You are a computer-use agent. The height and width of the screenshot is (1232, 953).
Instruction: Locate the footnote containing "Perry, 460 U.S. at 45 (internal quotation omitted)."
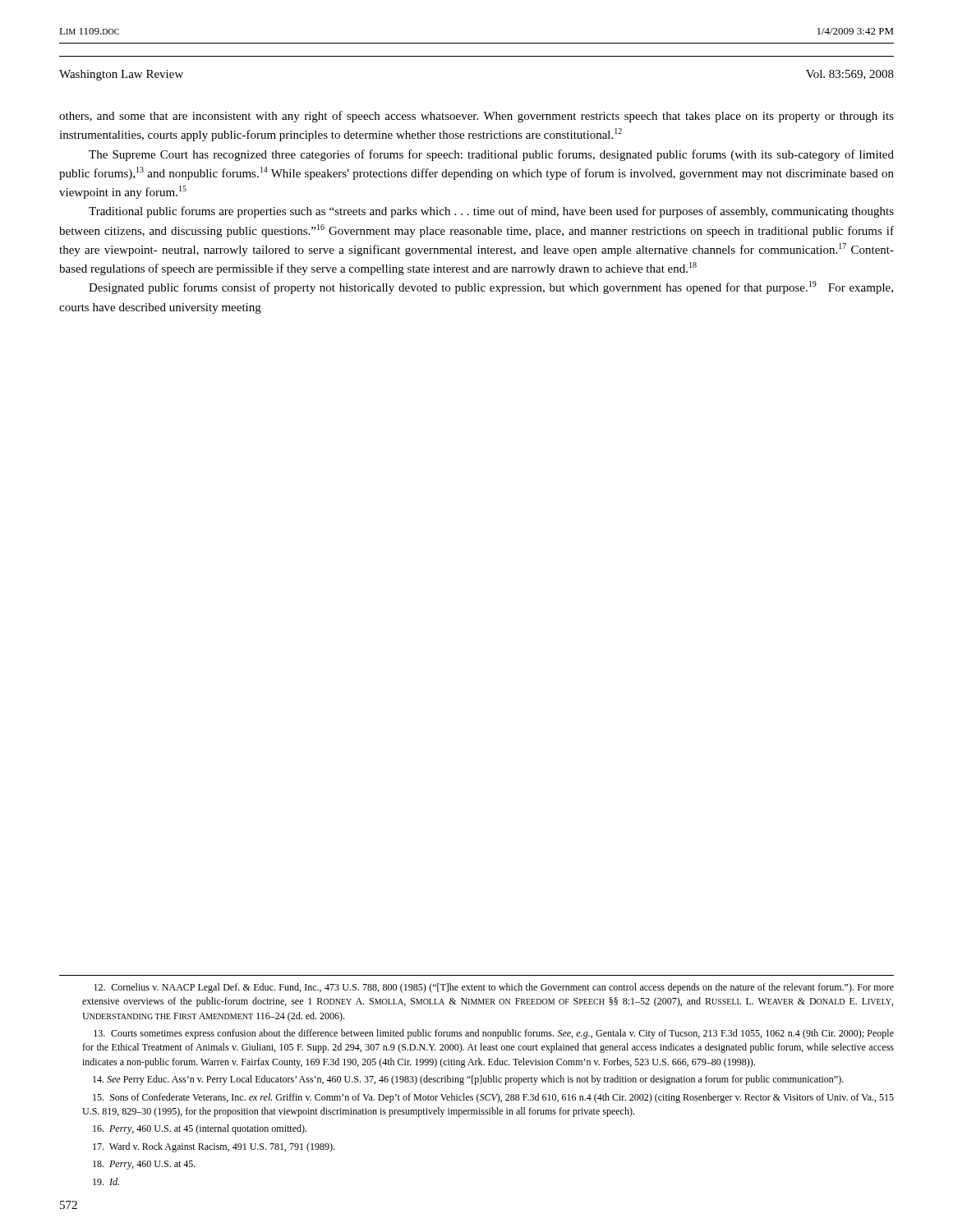(x=200, y=1129)
